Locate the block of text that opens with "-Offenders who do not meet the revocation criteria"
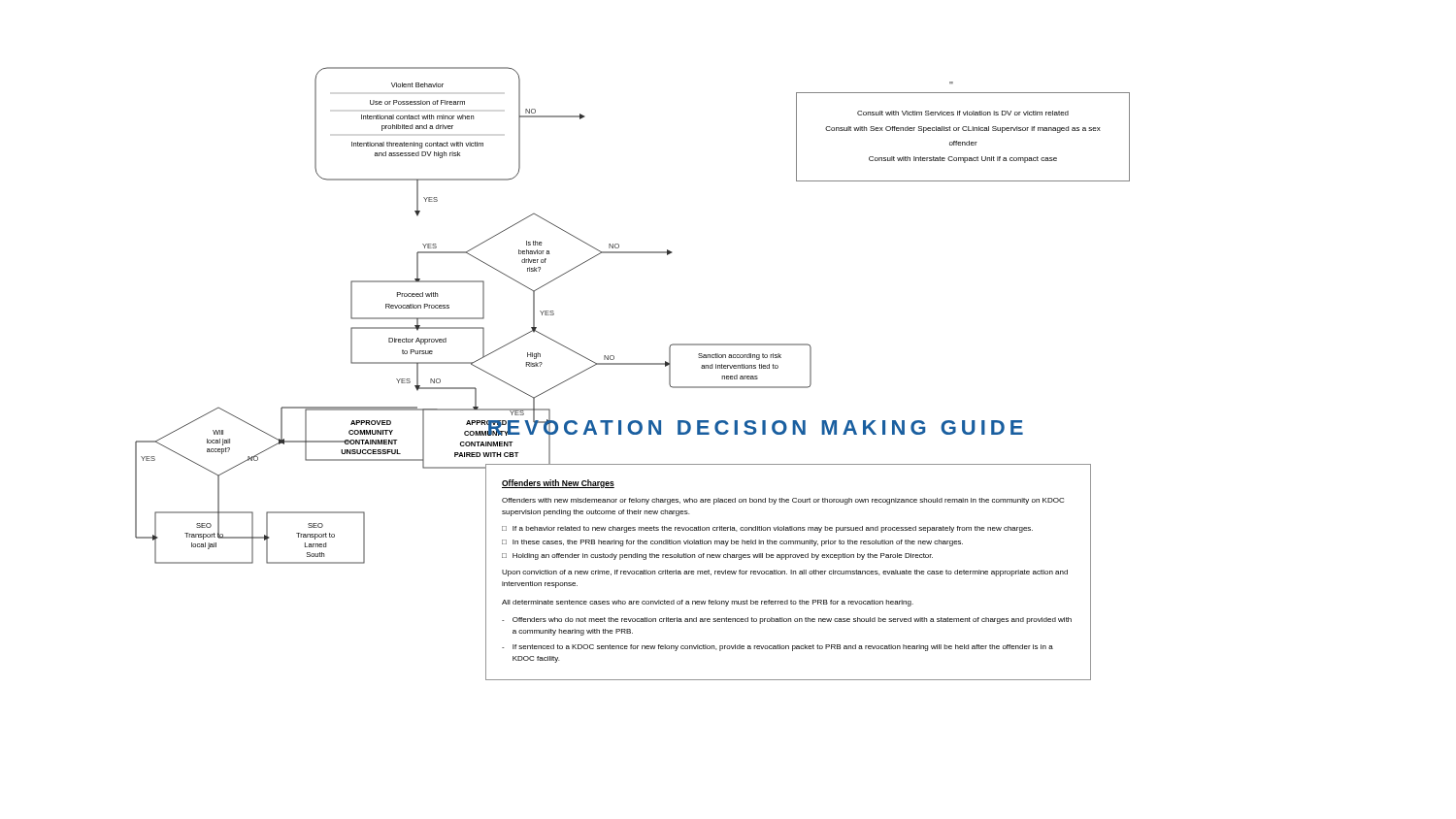Image resolution: width=1456 pixels, height=819 pixels. click(788, 626)
